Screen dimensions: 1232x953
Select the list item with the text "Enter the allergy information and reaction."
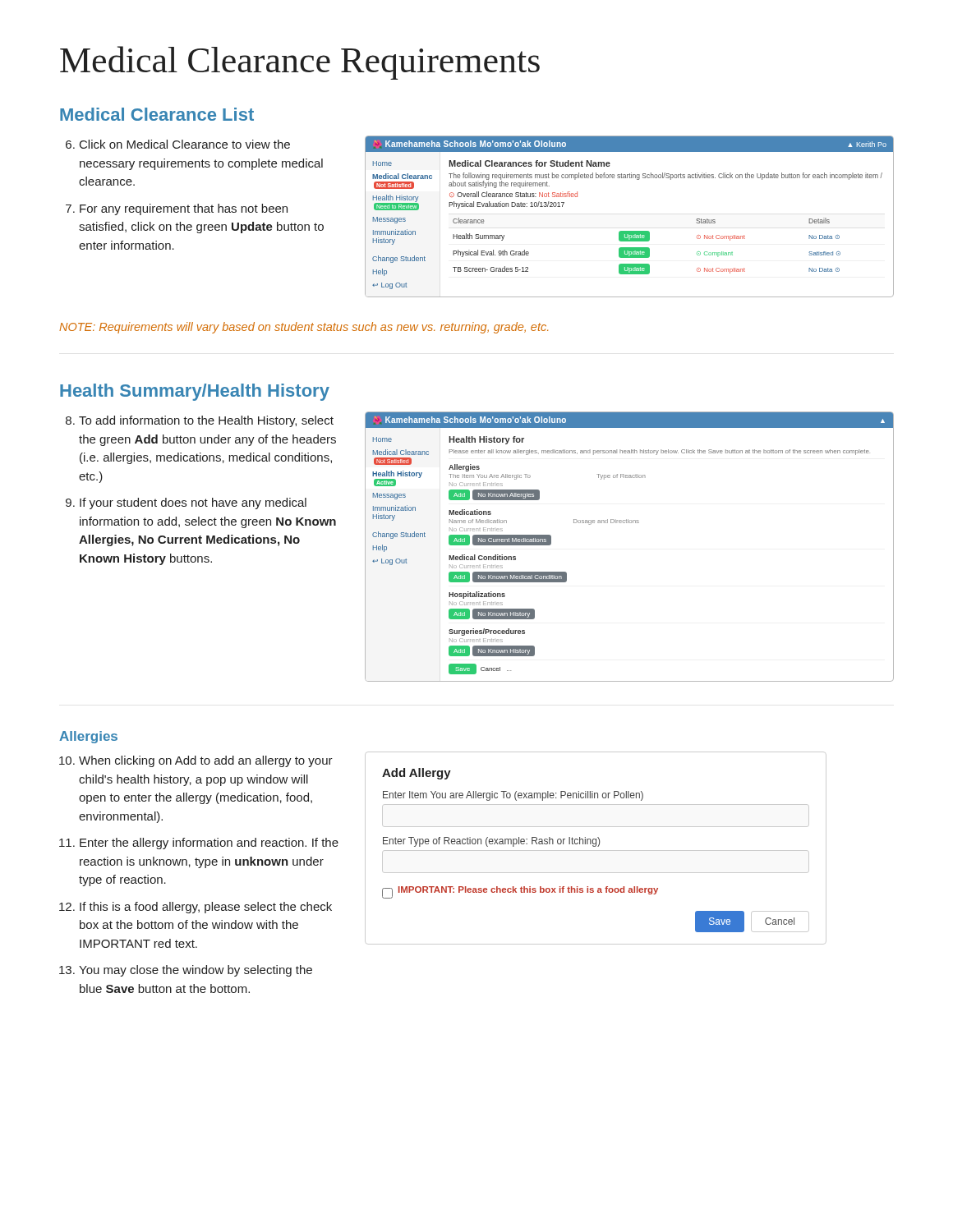209,861
